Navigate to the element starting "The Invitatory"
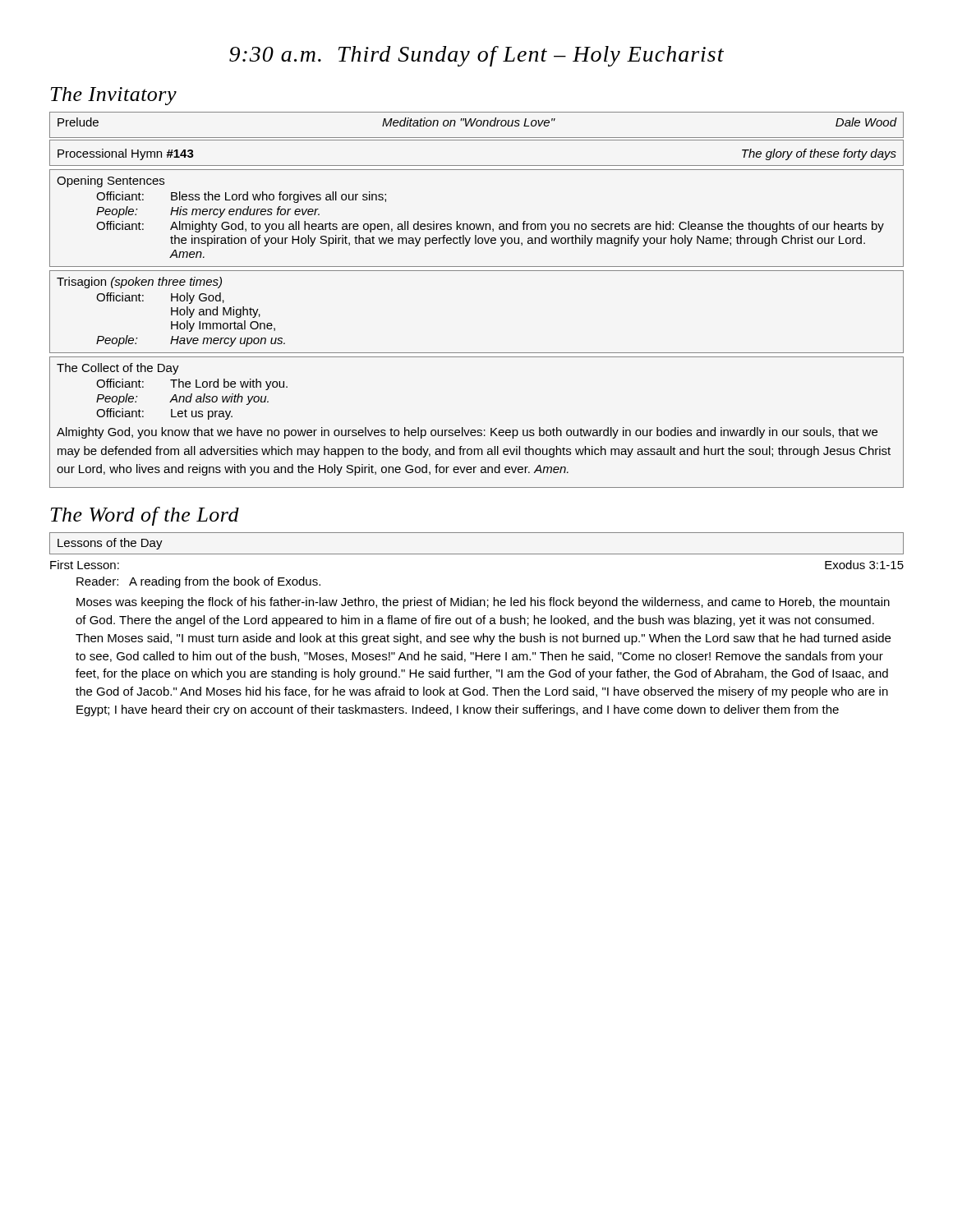953x1232 pixels. [113, 96]
